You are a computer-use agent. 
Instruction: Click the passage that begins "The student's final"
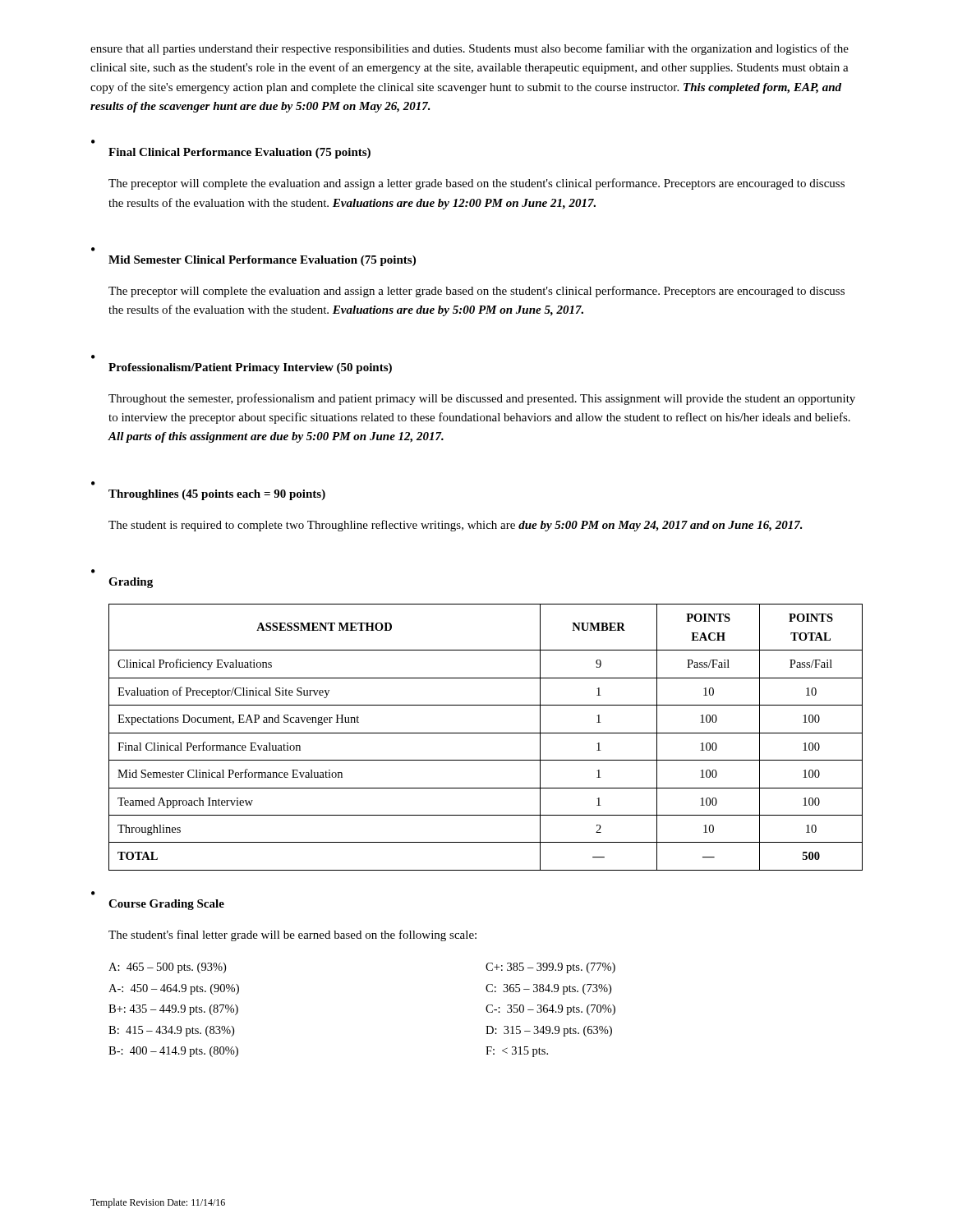click(x=486, y=994)
